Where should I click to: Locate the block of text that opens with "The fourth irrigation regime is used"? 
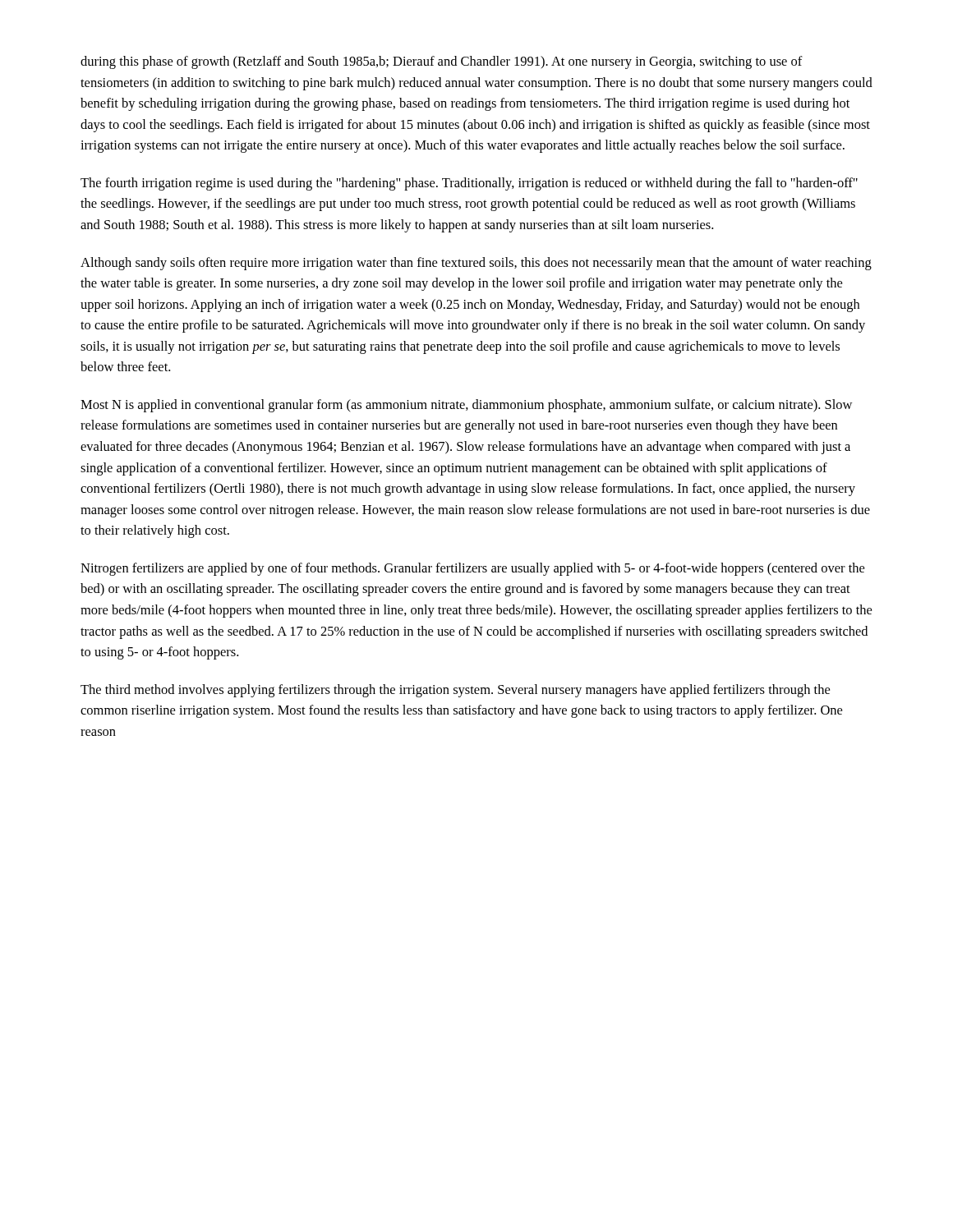click(x=469, y=204)
